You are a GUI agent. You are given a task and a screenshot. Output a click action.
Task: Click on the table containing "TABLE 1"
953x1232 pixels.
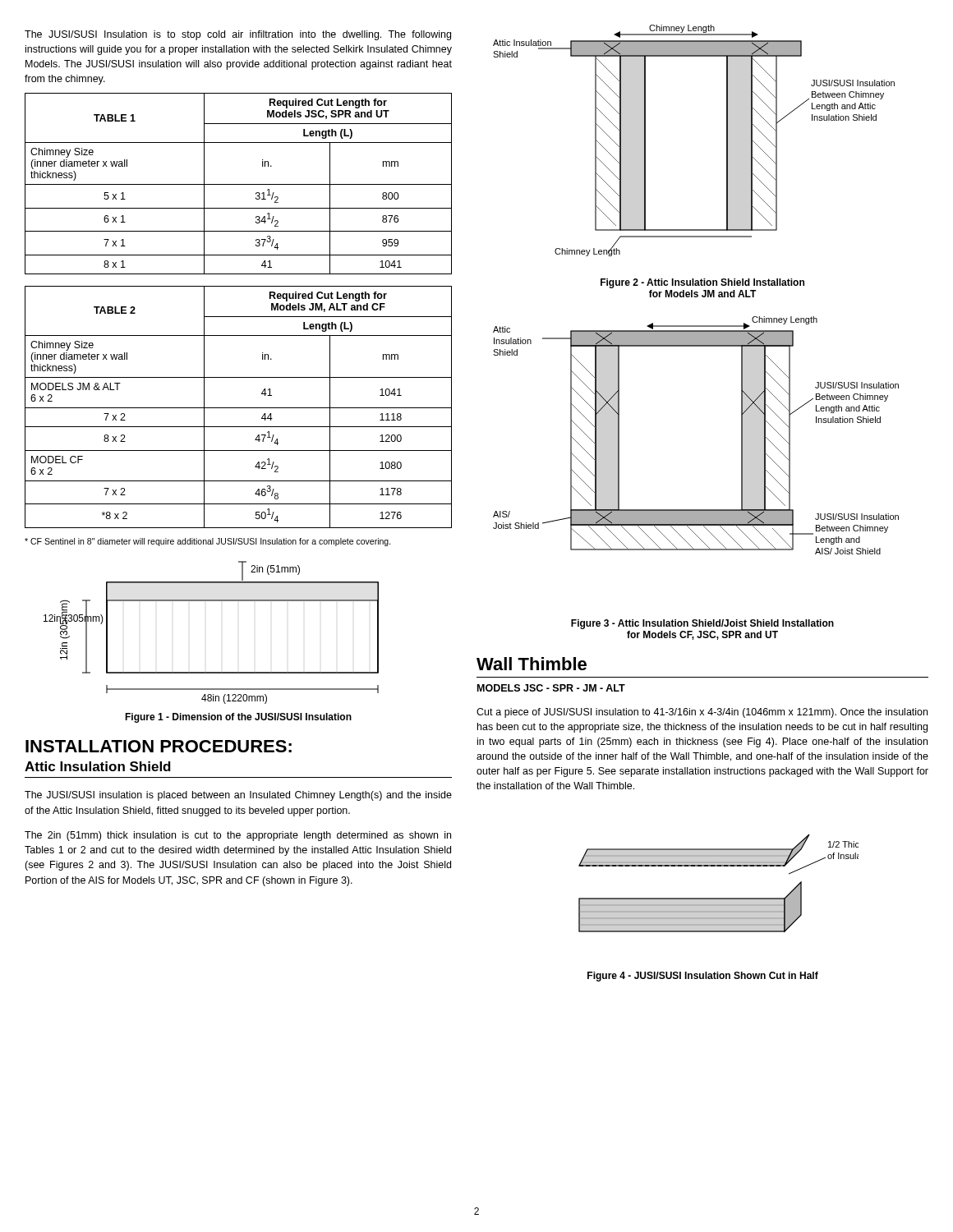click(x=238, y=184)
